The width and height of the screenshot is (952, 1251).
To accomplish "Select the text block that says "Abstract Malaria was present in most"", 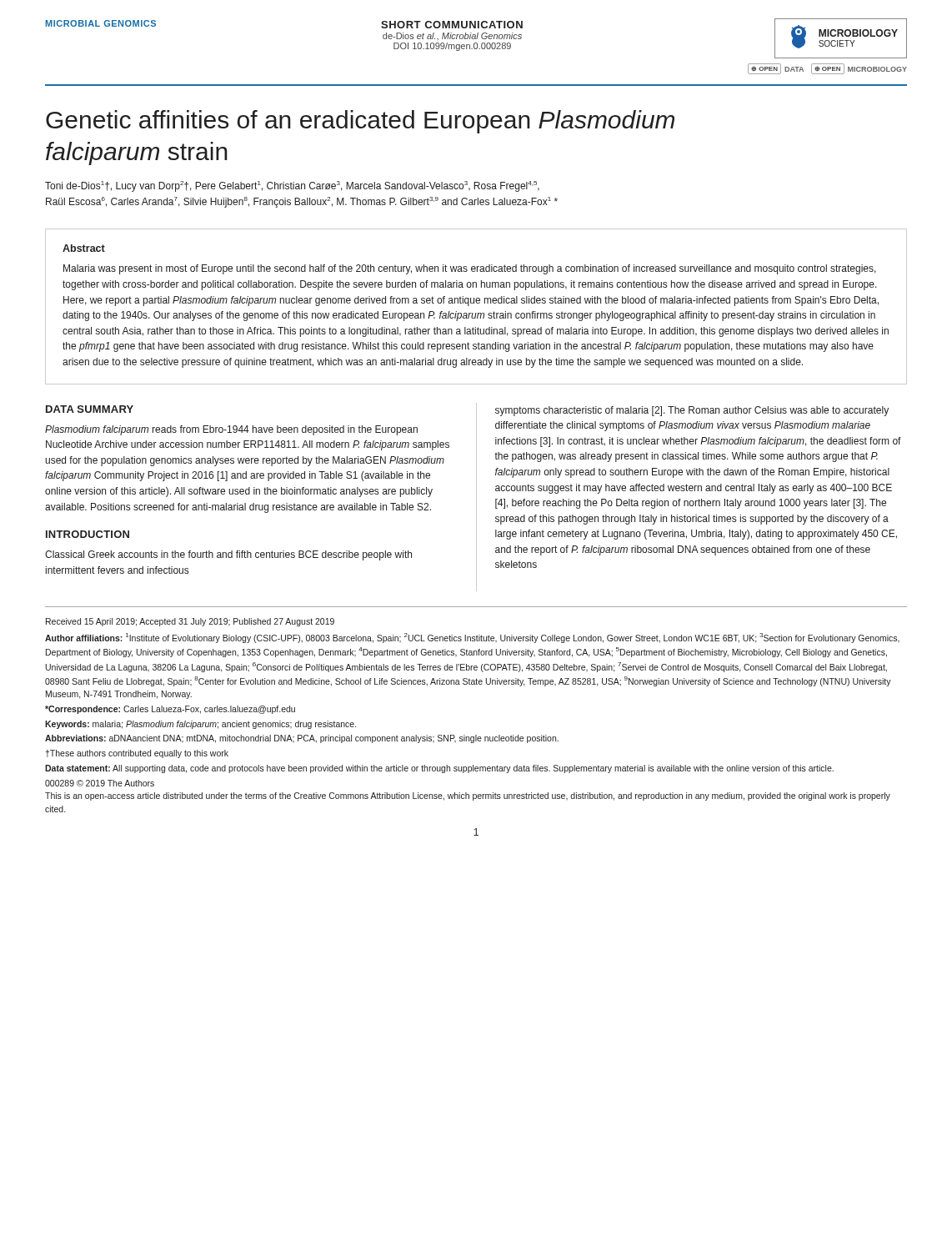I will [476, 306].
